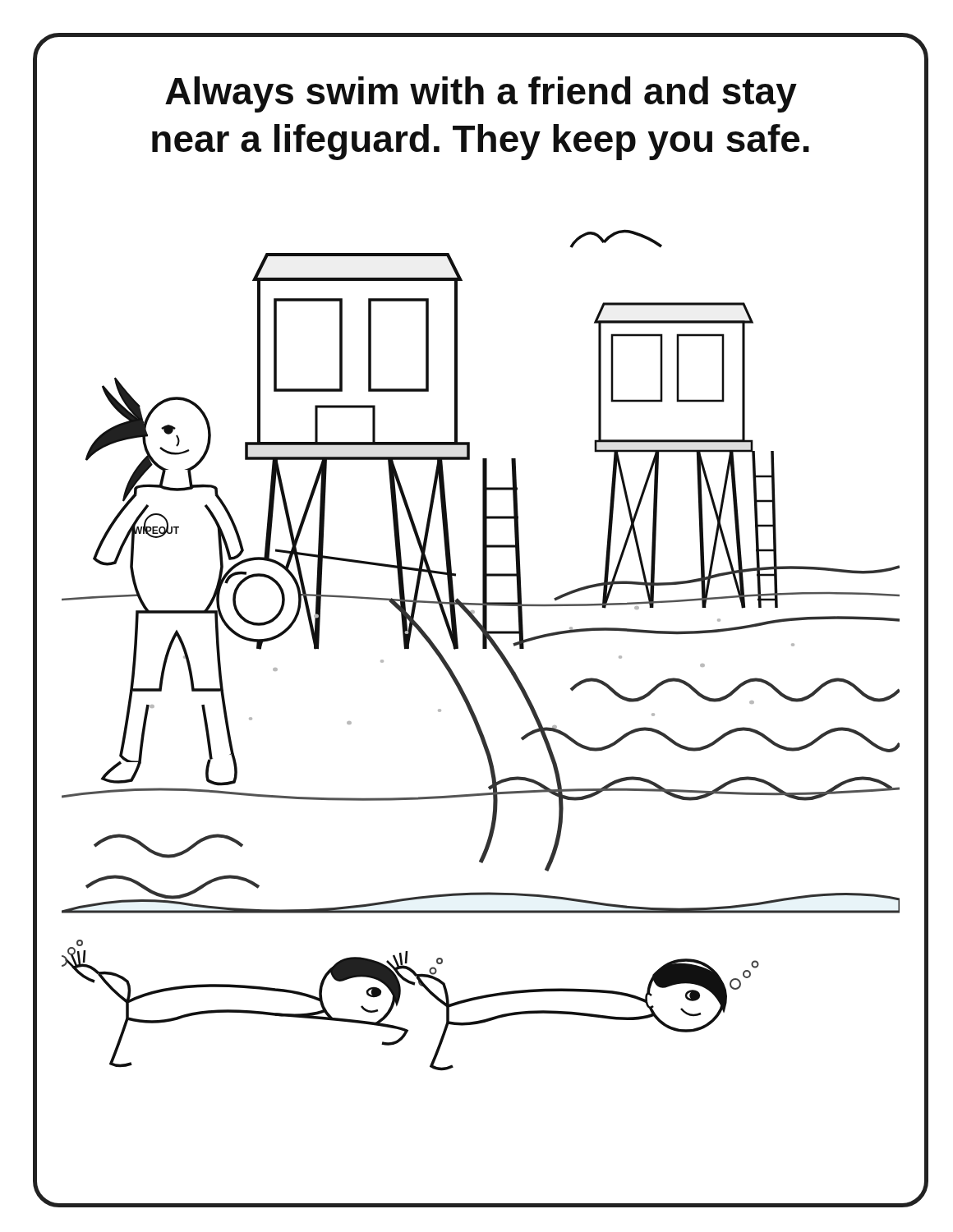Select the illustration
The width and height of the screenshot is (953, 1232).
(x=481, y=688)
